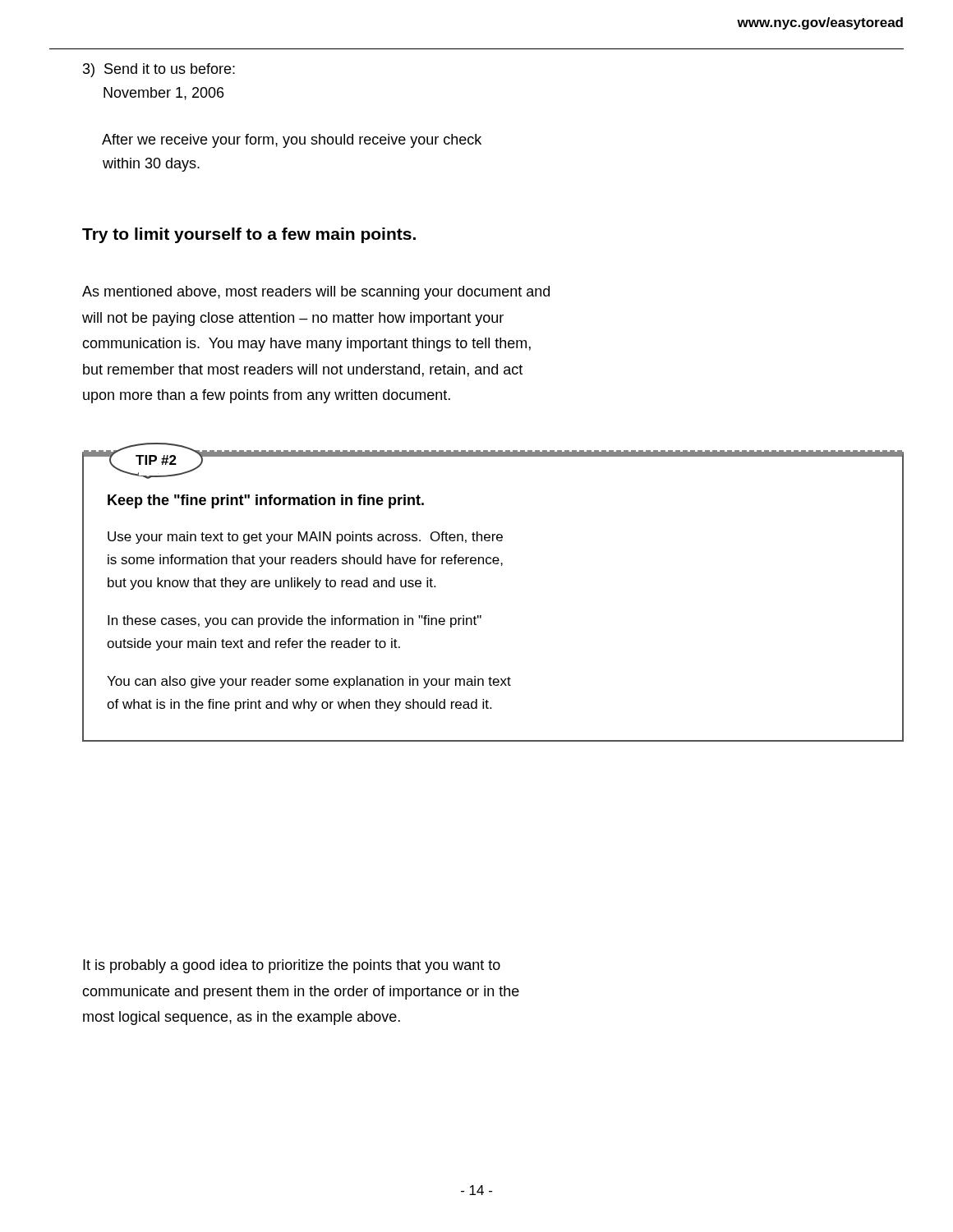The image size is (953, 1232).
Task: Point to the region starting "Try to limit yourself to a few"
Action: [249, 234]
